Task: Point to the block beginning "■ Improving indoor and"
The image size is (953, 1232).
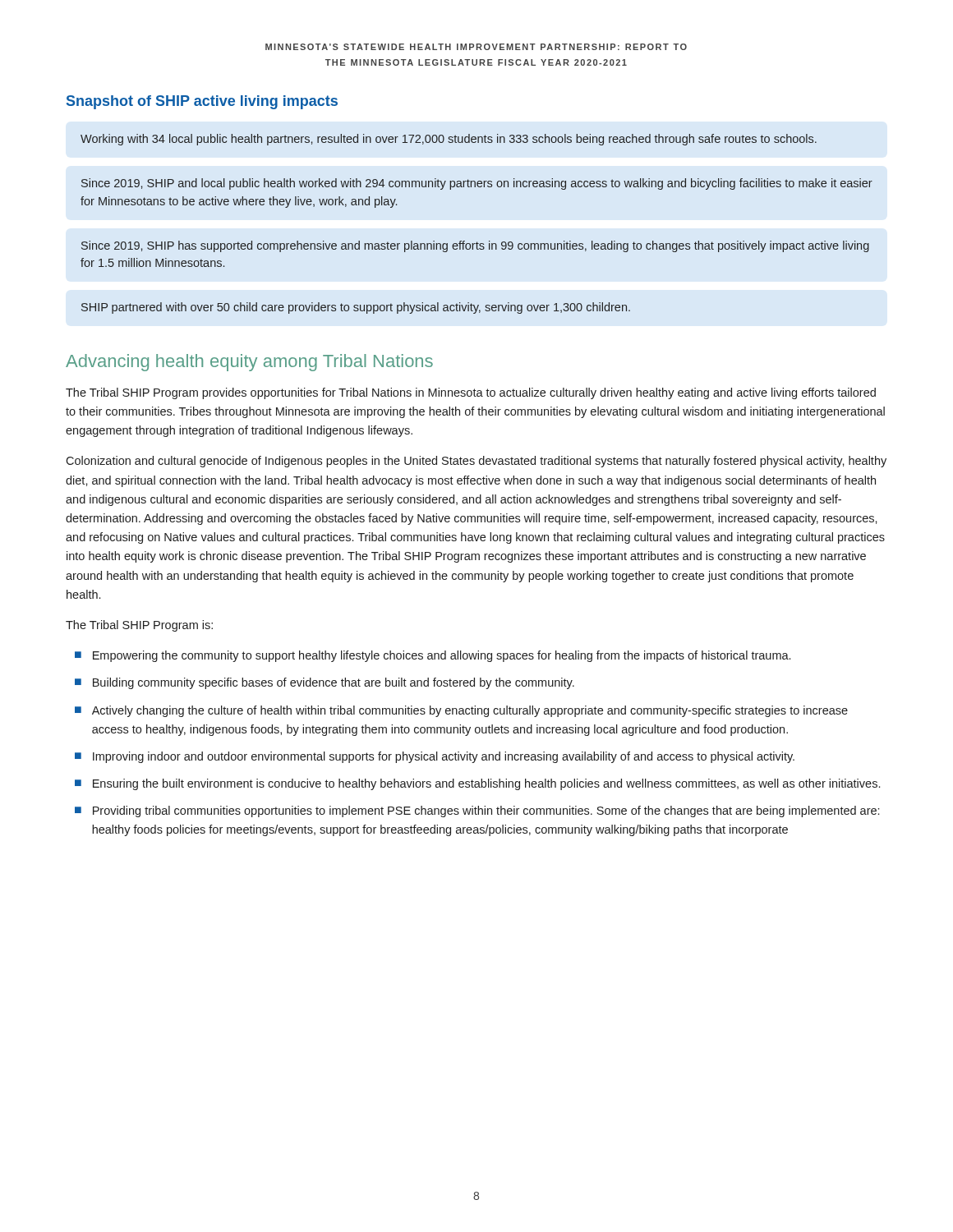Action: pos(476,757)
